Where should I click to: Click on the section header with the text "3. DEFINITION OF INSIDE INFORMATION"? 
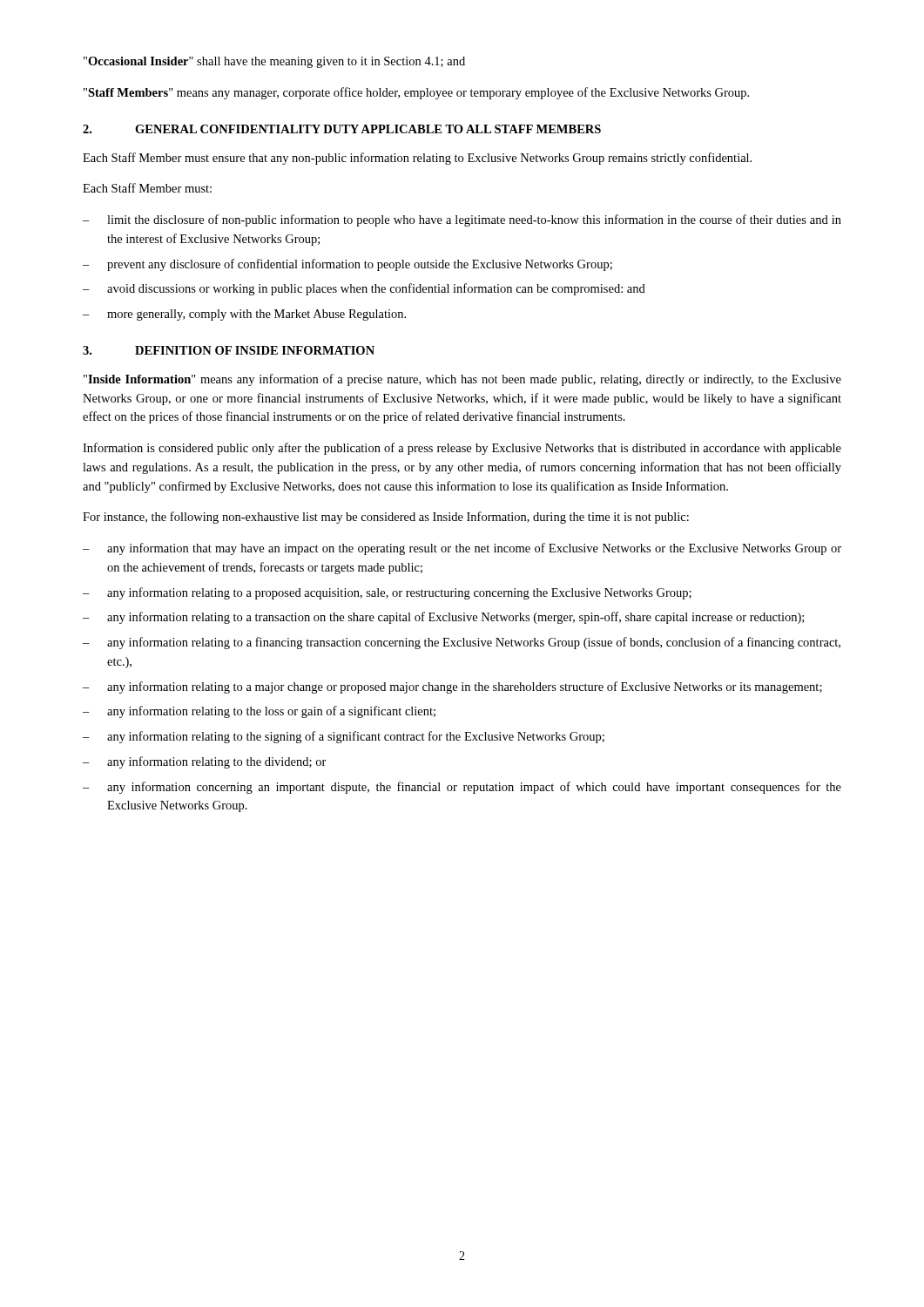point(229,350)
